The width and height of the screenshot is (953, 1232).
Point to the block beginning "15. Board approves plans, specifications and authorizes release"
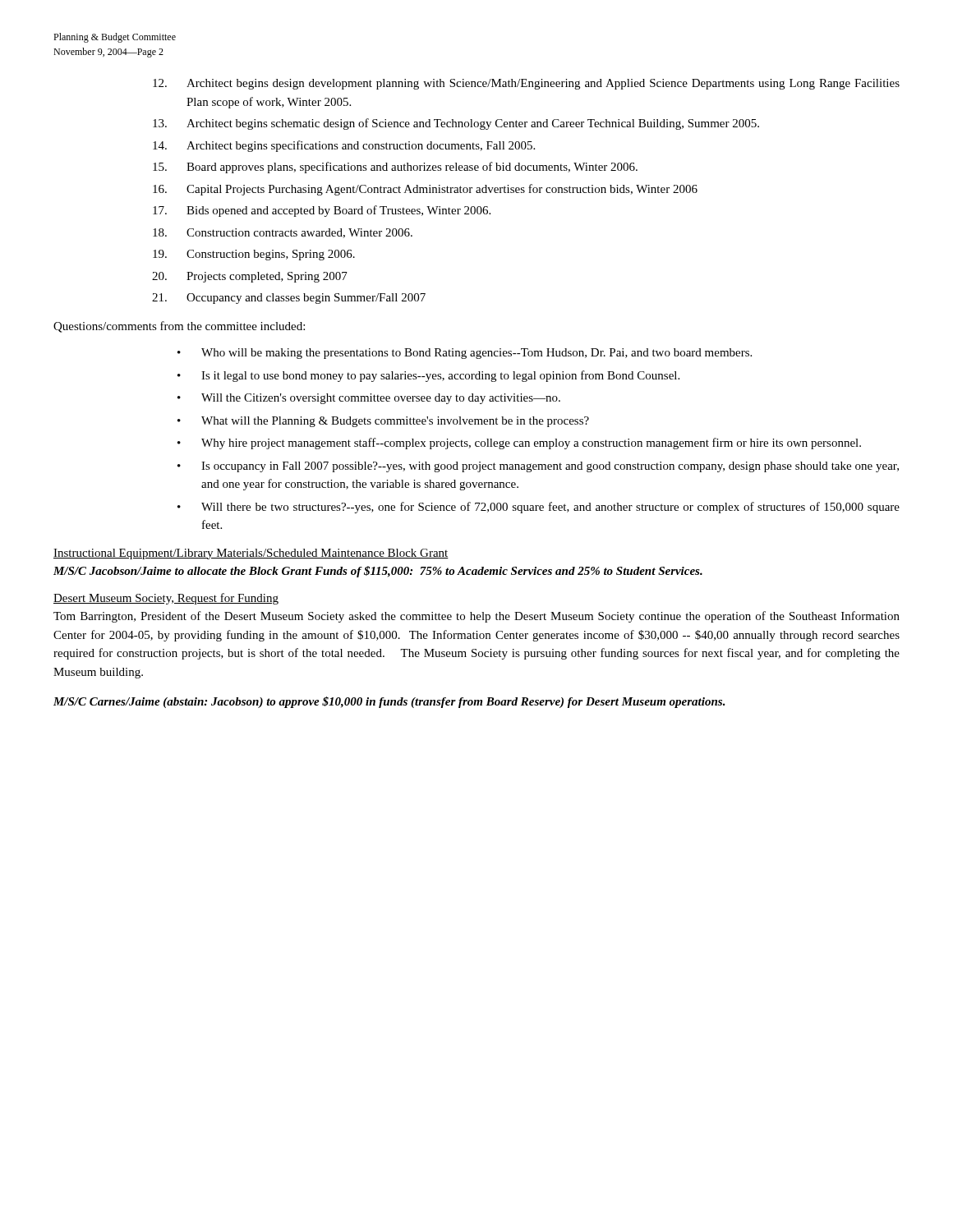[476, 167]
